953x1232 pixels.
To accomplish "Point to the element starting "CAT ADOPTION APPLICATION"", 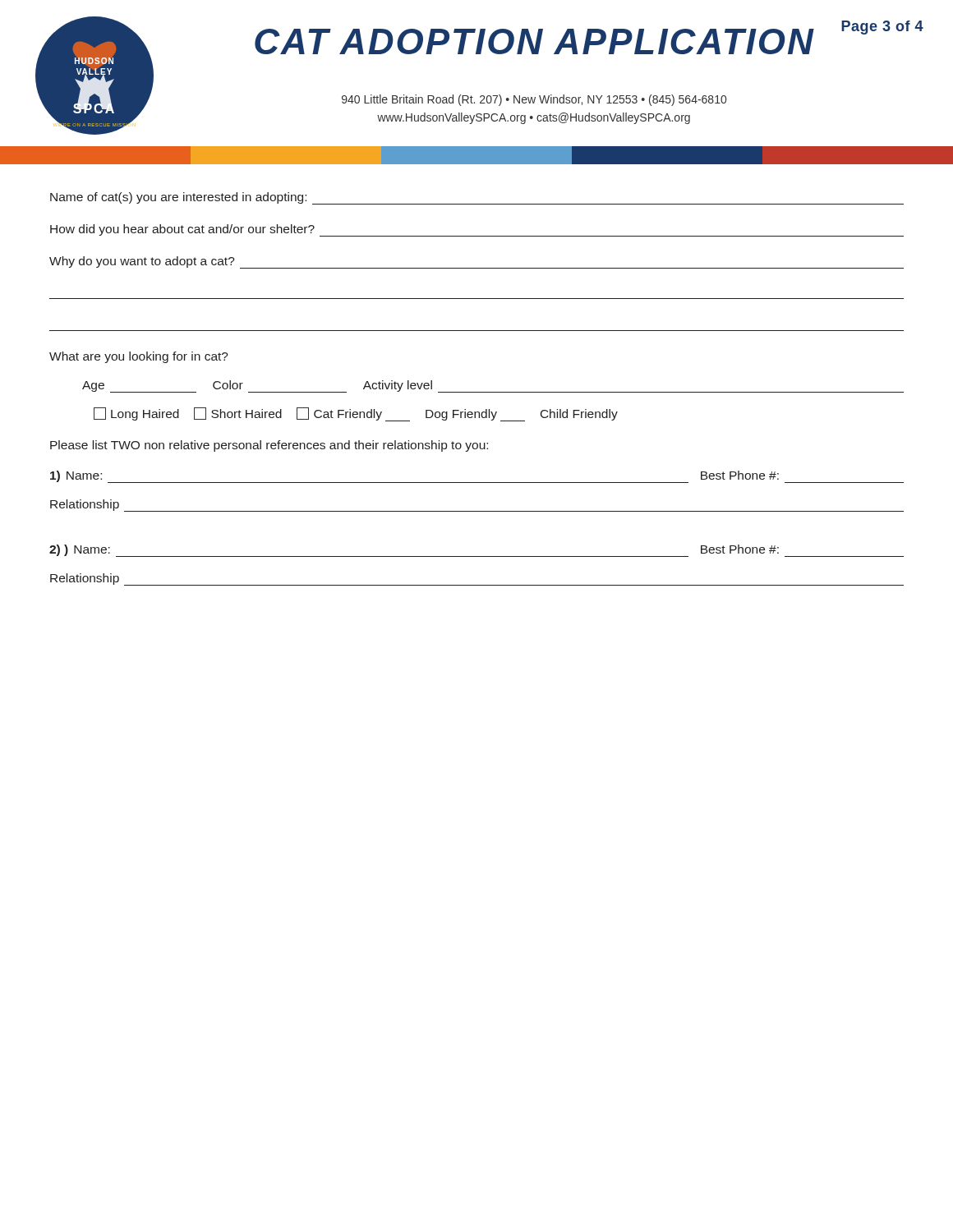I will 534,42.
